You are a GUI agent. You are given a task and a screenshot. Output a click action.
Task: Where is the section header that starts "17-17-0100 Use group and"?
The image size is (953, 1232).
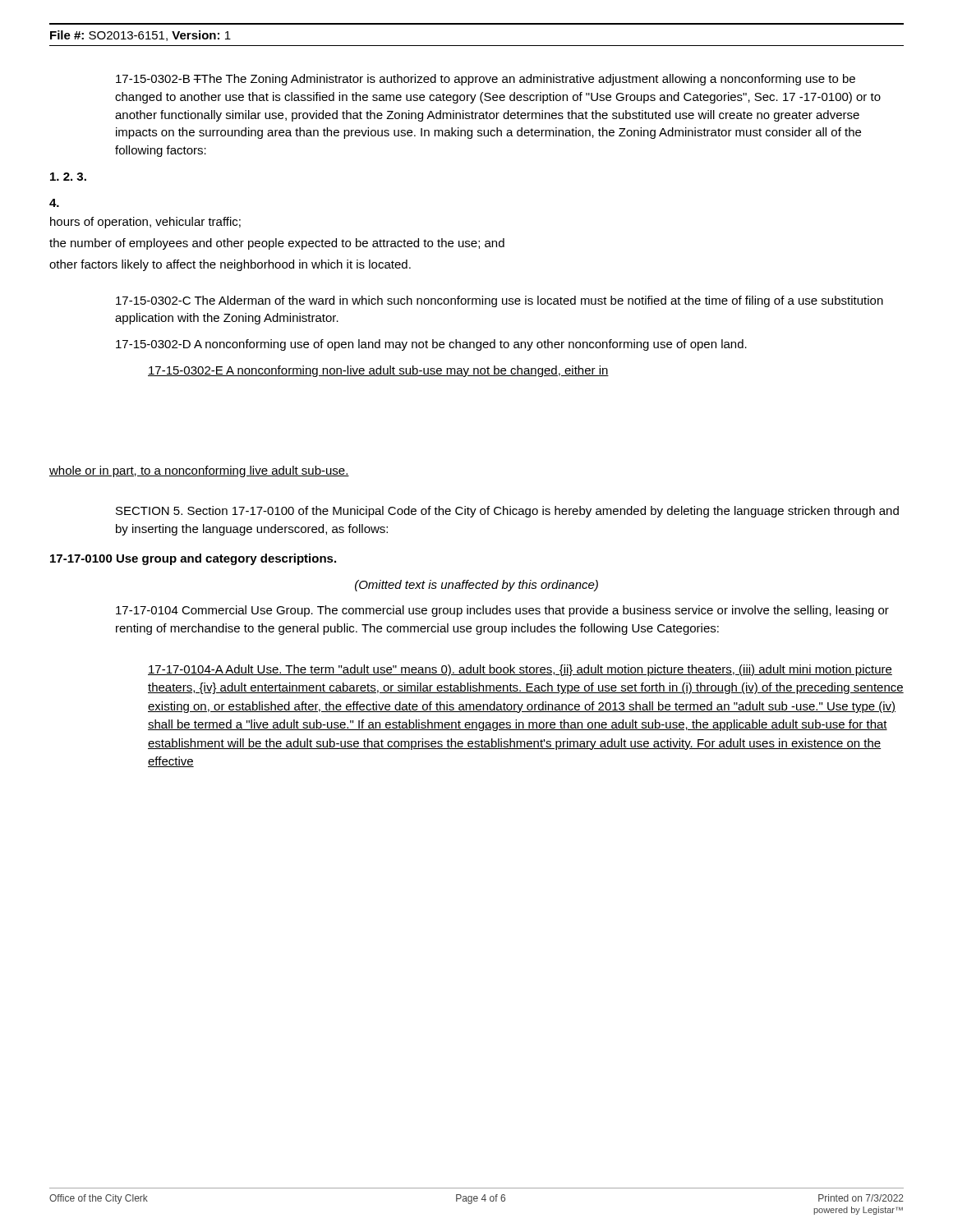[193, 559]
